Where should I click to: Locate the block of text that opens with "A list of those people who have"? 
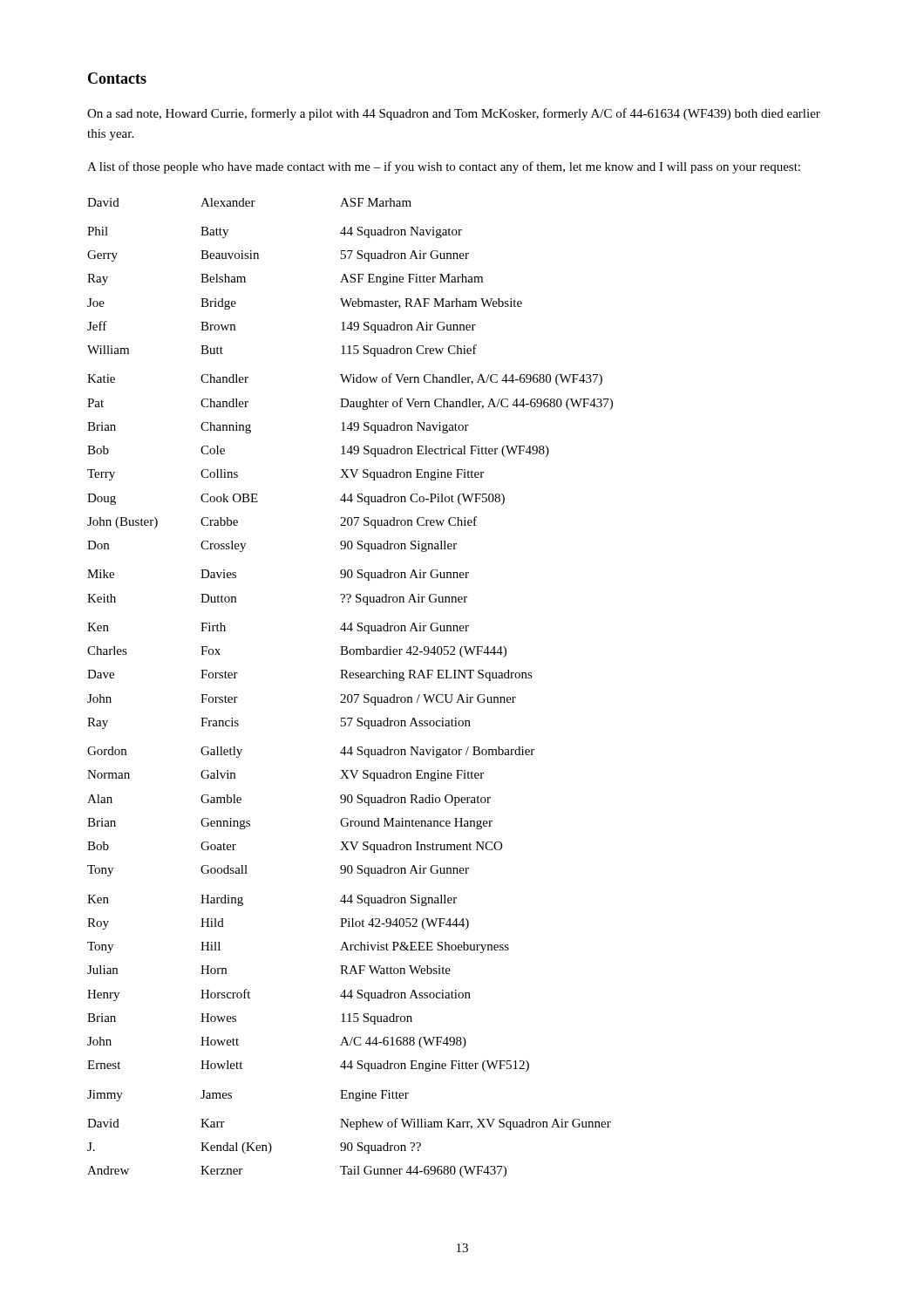coord(444,167)
